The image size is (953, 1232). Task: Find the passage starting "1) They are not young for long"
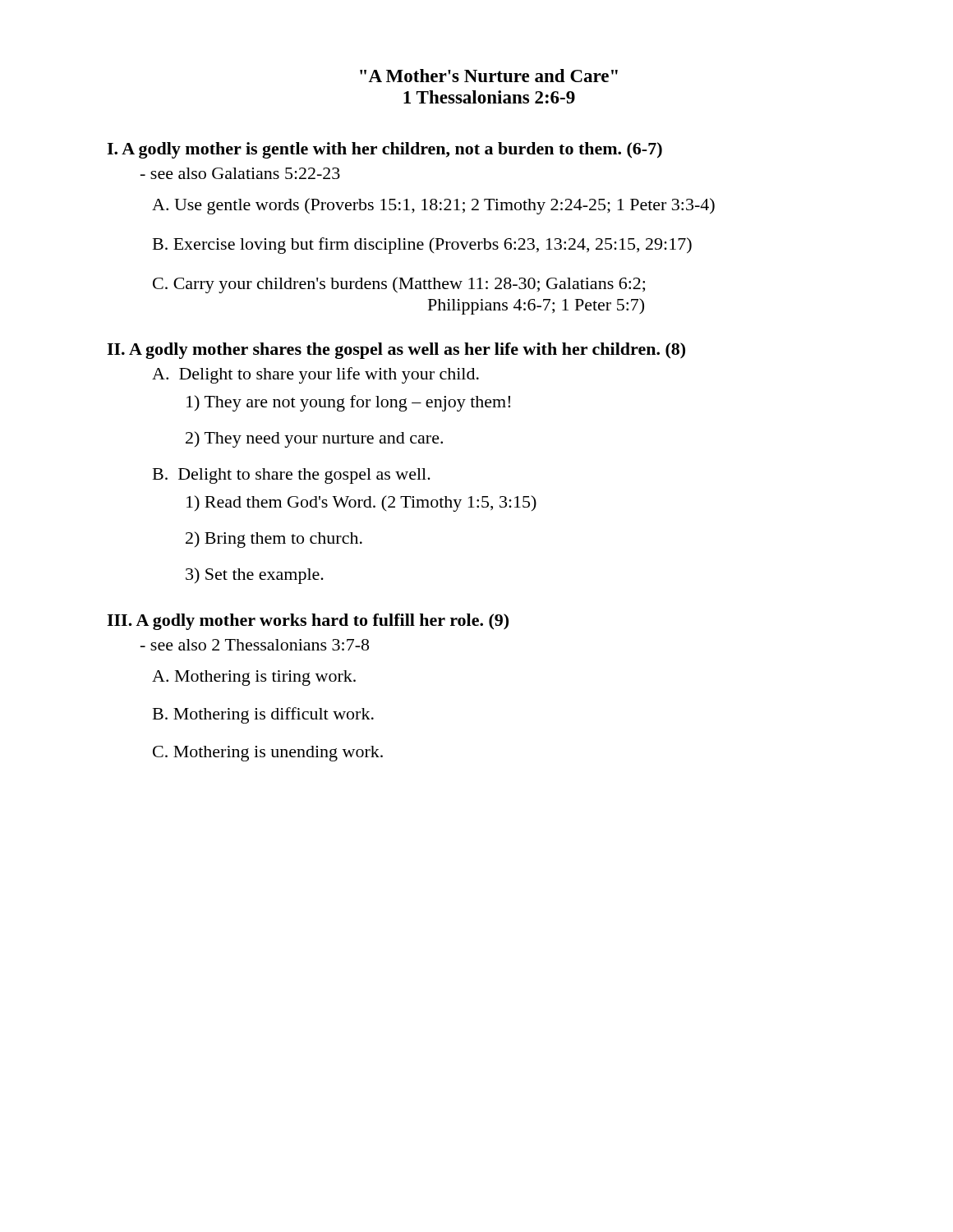tap(349, 401)
